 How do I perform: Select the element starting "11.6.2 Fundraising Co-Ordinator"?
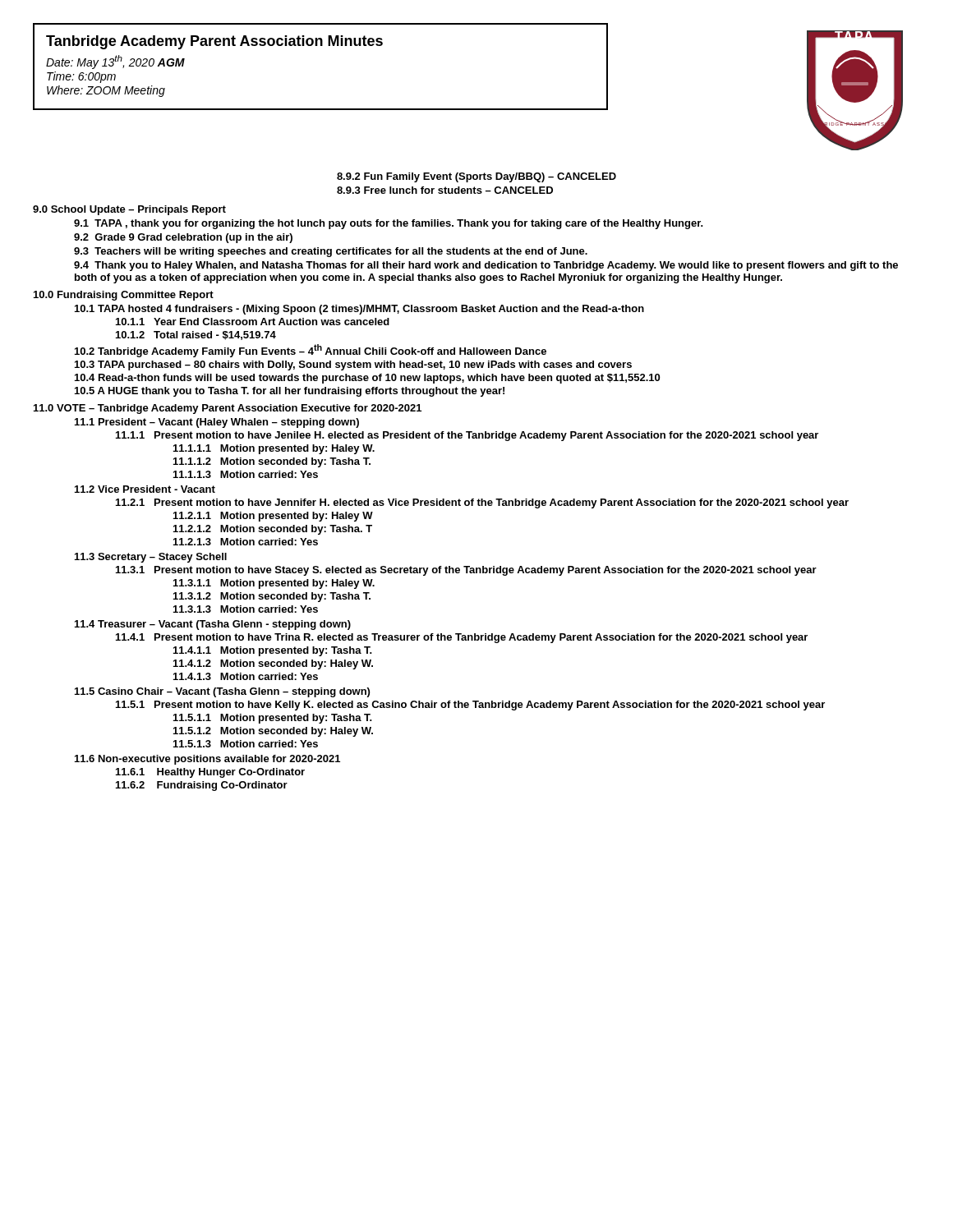201,785
